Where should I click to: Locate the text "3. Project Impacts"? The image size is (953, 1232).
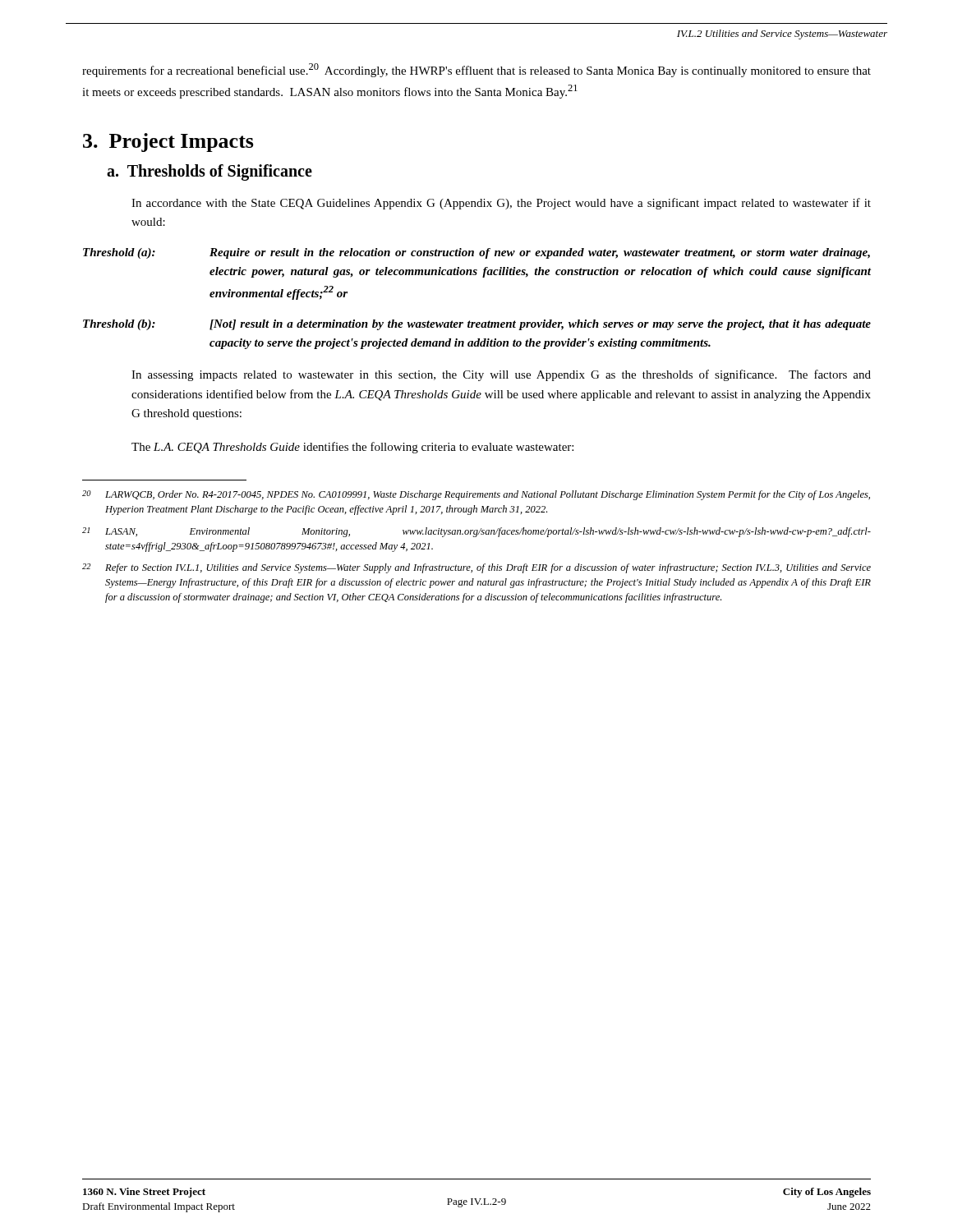click(168, 140)
